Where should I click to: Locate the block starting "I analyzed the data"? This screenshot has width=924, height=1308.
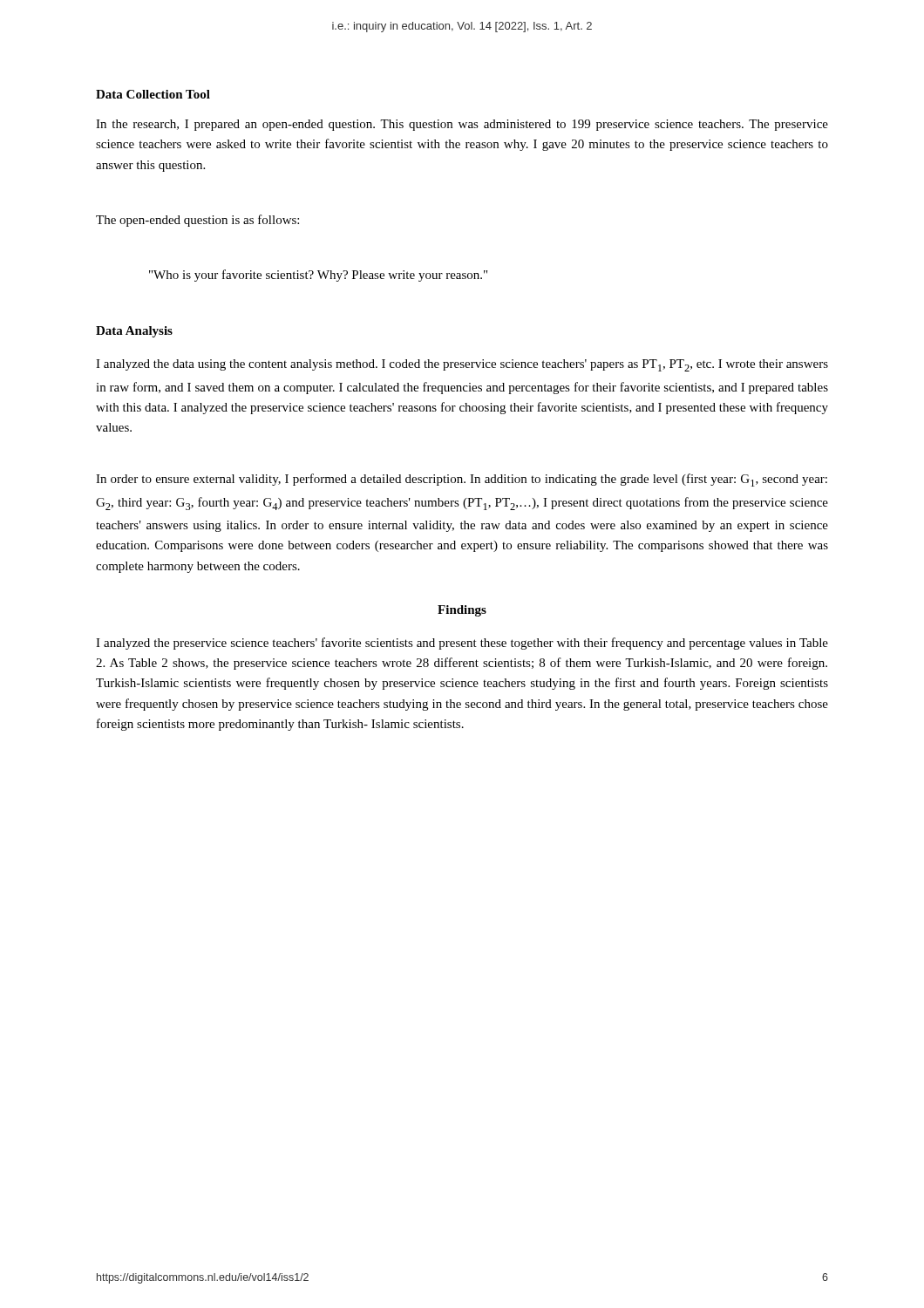coord(462,396)
